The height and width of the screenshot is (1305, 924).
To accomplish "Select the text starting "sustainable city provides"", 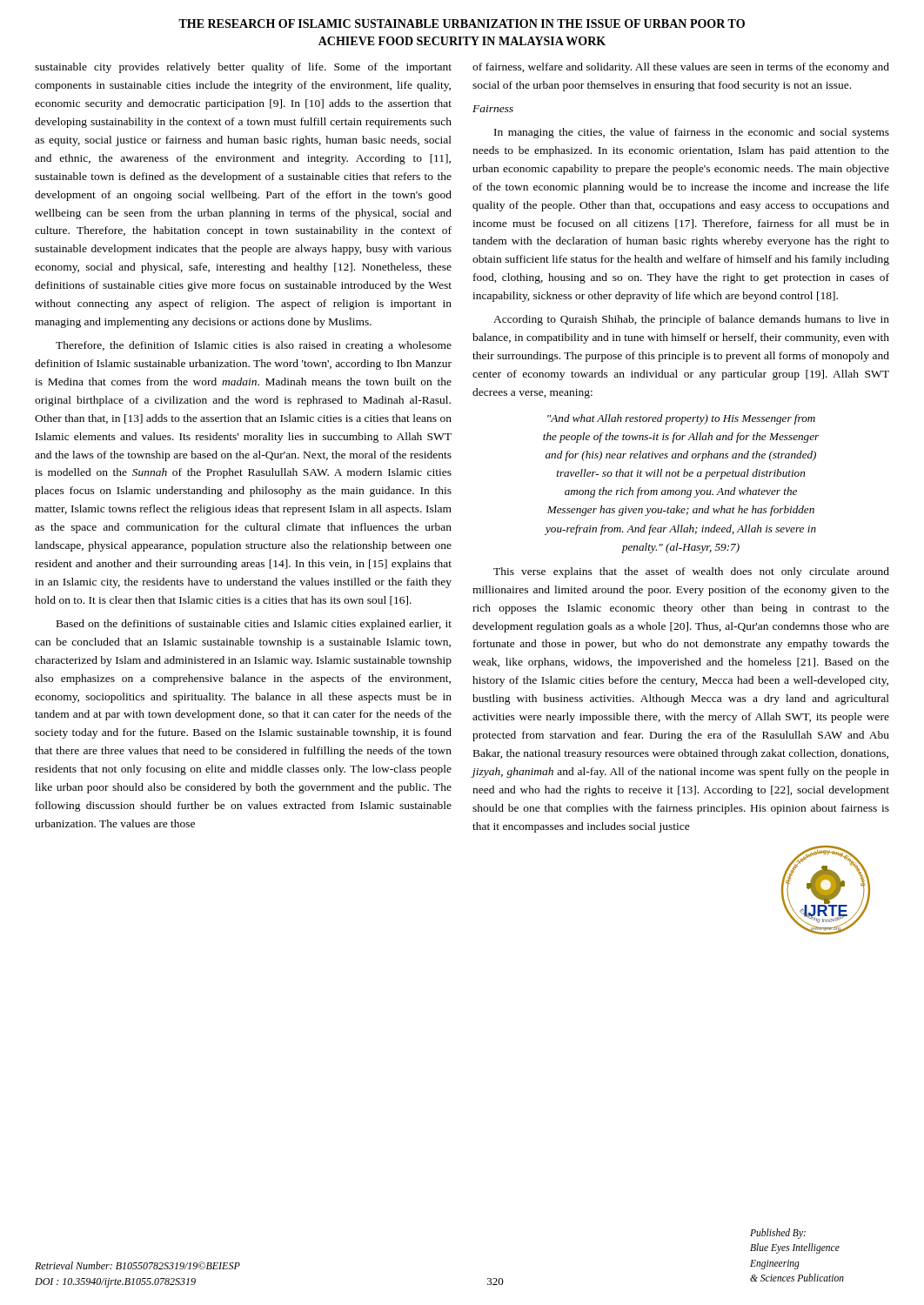I will [243, 195].
